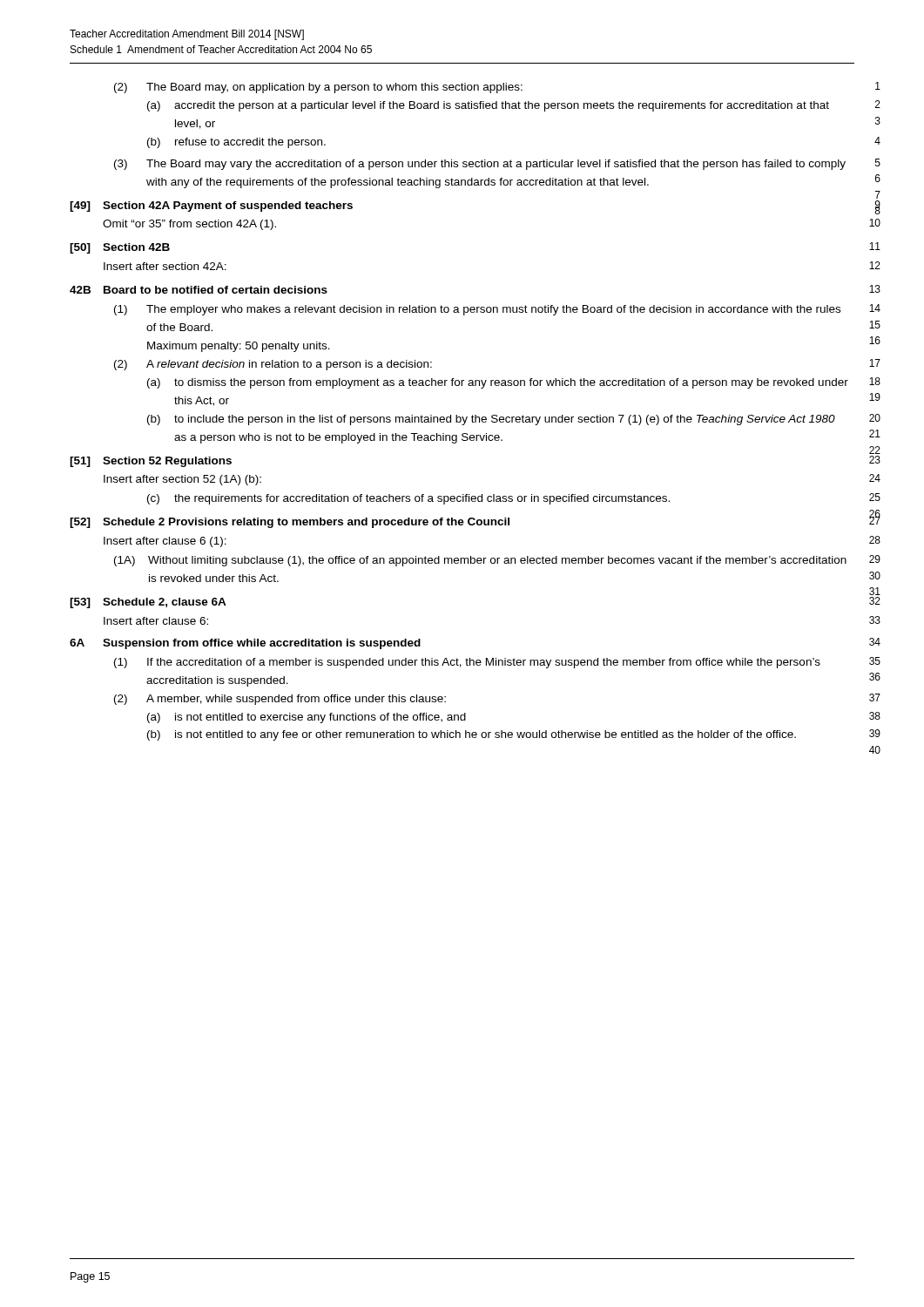
Task: Locate the block of text that opens with "(2) A member, while suspended from office under"
Action: 291,699
